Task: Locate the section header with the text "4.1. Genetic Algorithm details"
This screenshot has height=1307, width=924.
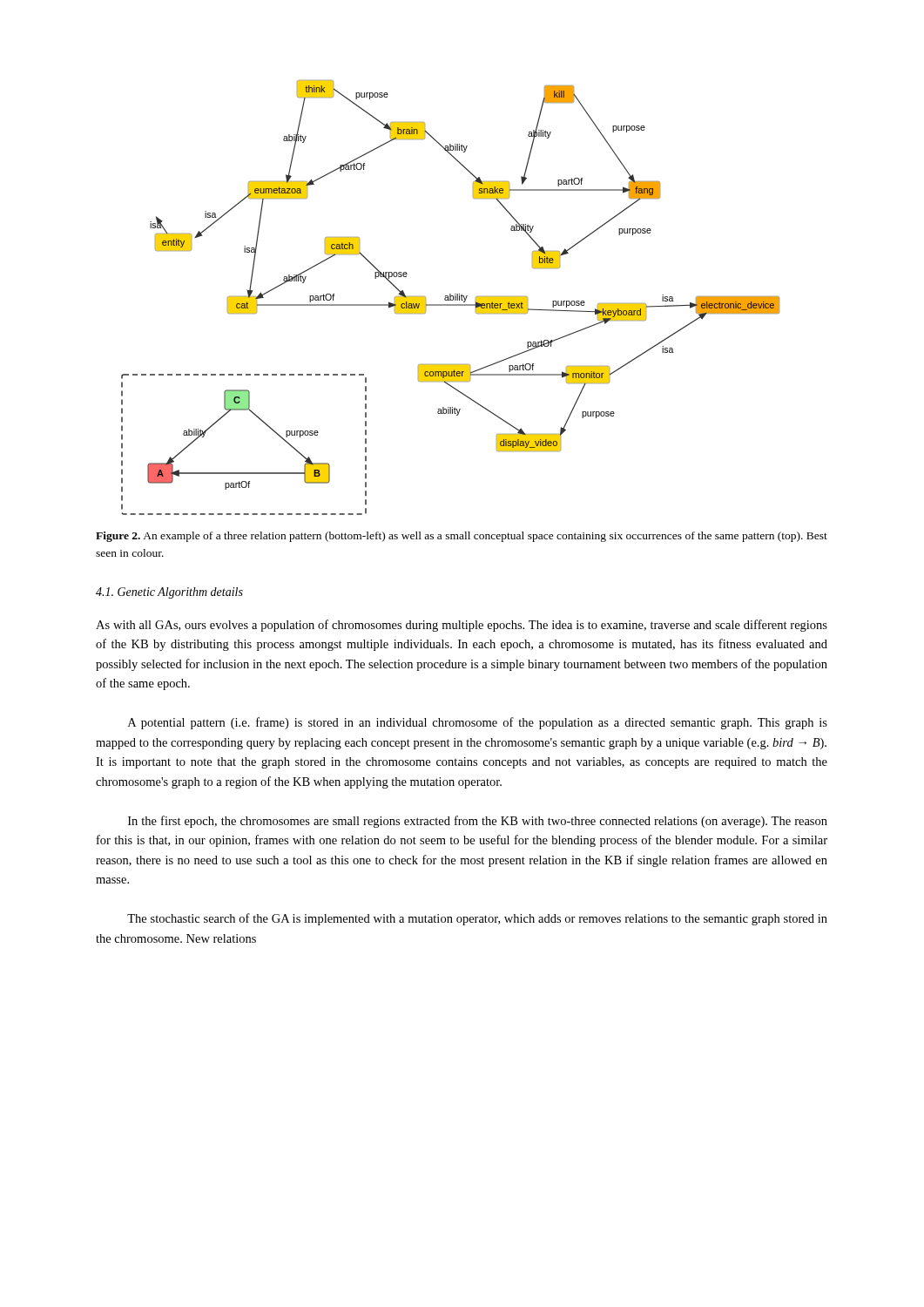Action: tap(169, 592)
